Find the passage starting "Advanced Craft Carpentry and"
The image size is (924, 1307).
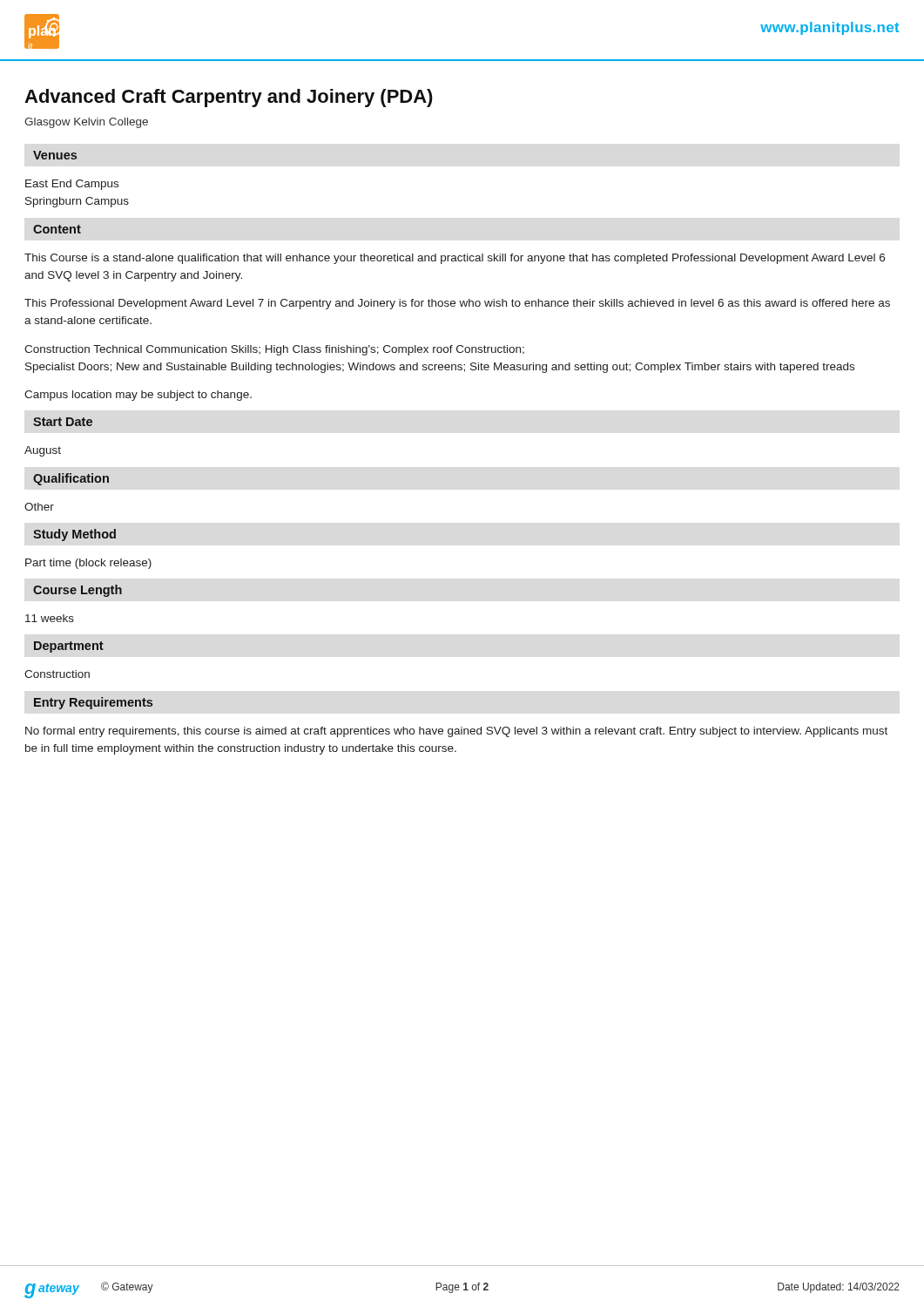coord(229,96)
